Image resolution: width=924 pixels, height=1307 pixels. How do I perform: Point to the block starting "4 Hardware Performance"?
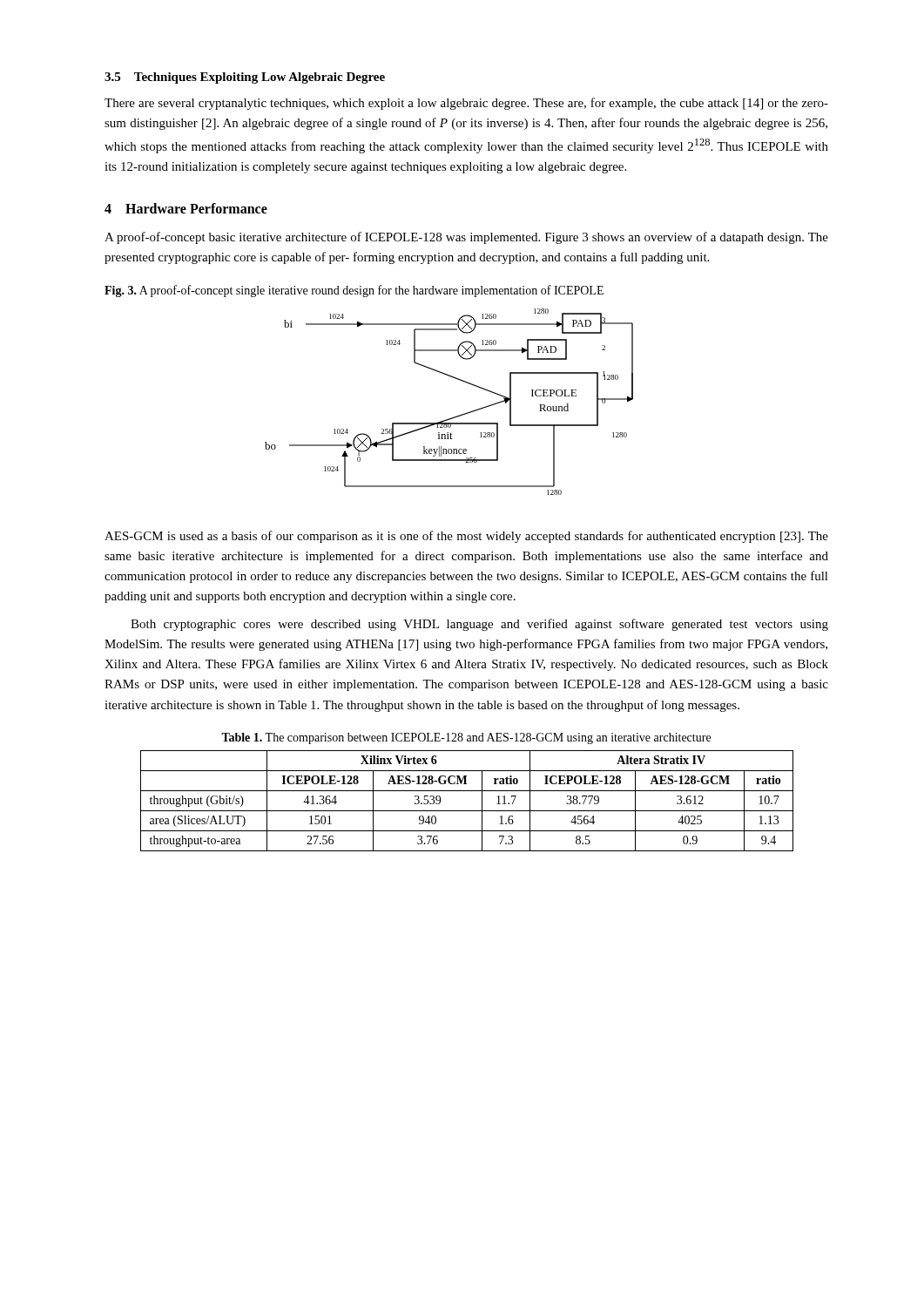point(186,209)
